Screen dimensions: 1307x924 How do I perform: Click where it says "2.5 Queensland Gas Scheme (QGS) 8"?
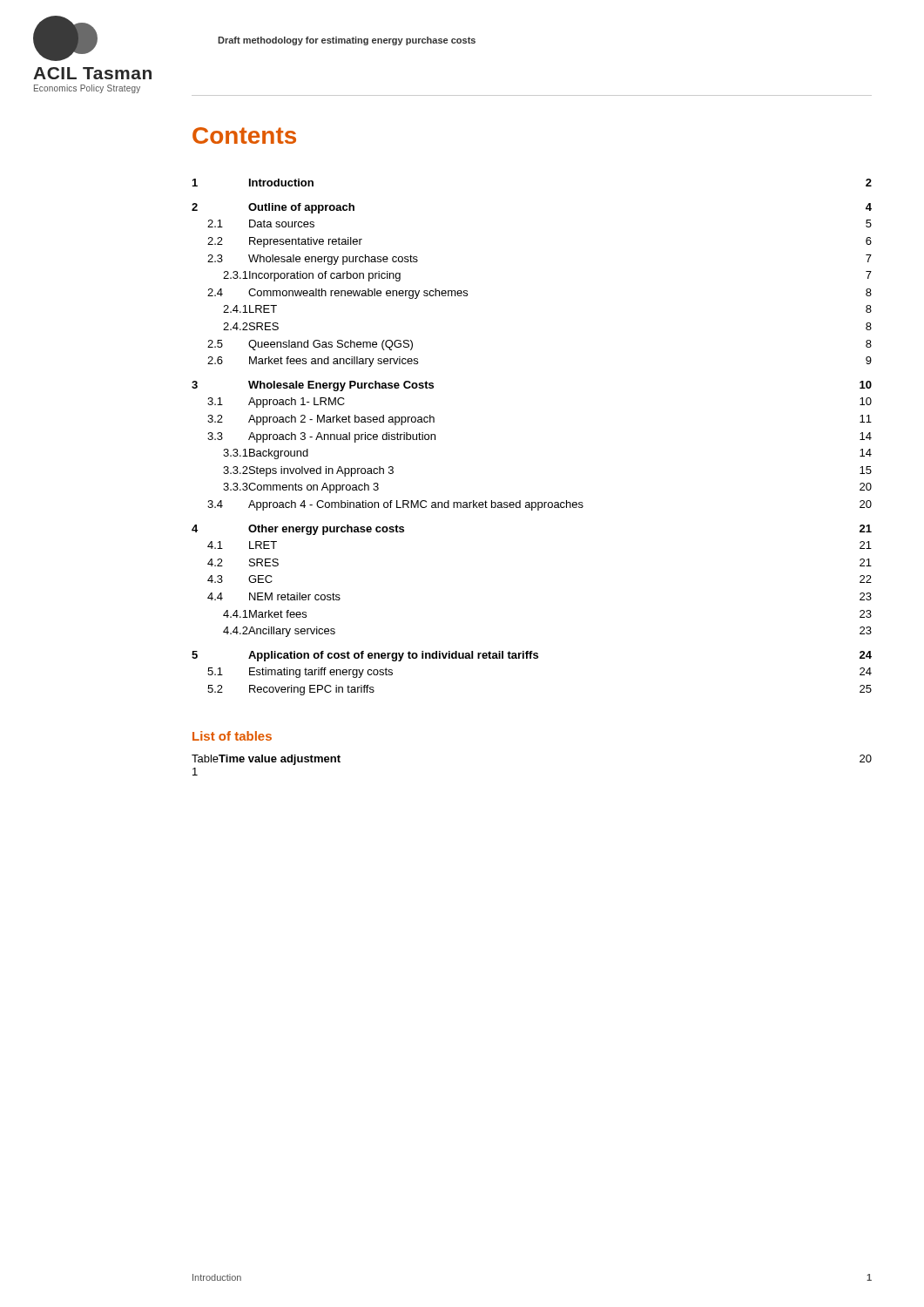click(326, 345)
